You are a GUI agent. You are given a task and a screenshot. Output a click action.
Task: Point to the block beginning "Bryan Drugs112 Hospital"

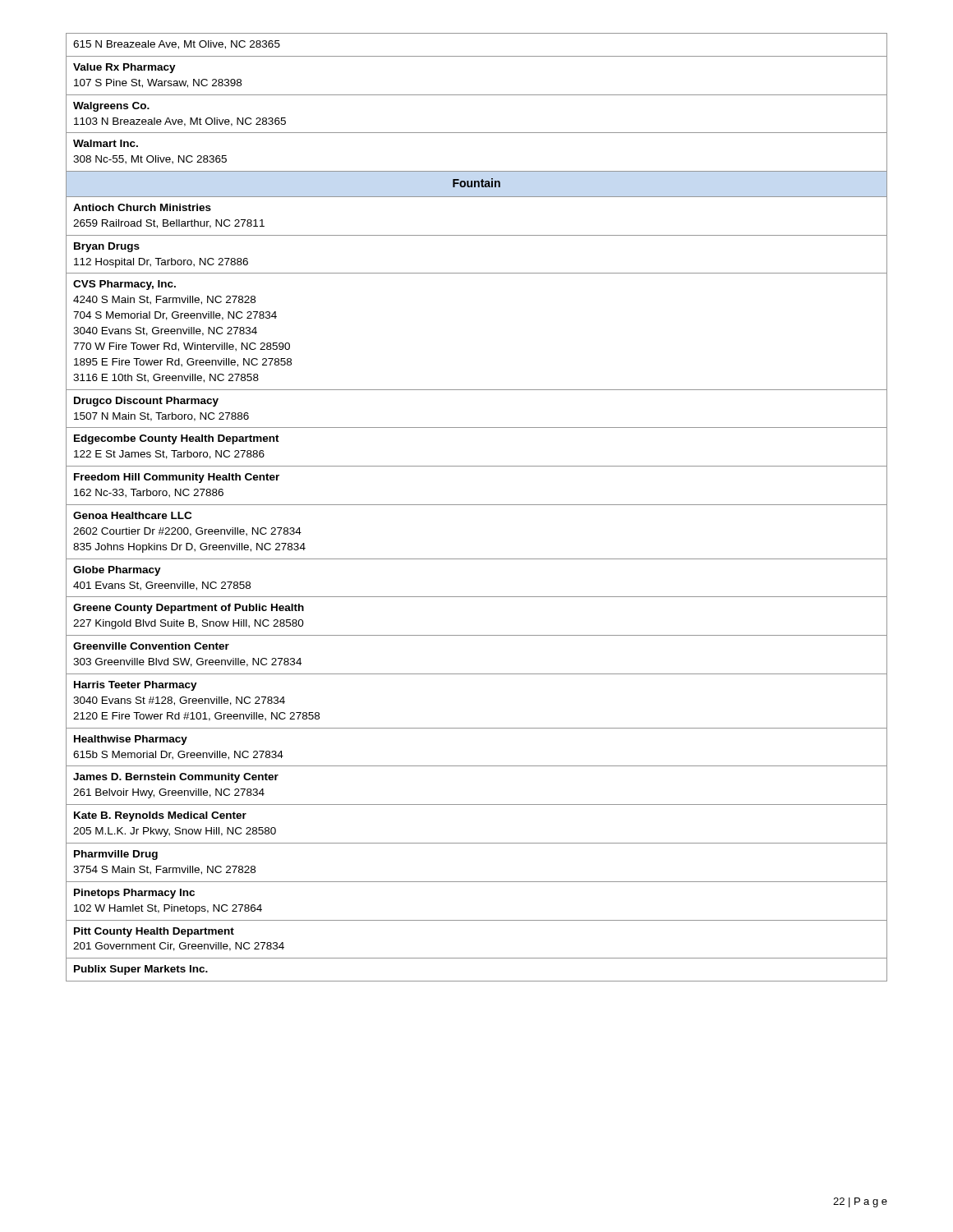click(476, 254)
